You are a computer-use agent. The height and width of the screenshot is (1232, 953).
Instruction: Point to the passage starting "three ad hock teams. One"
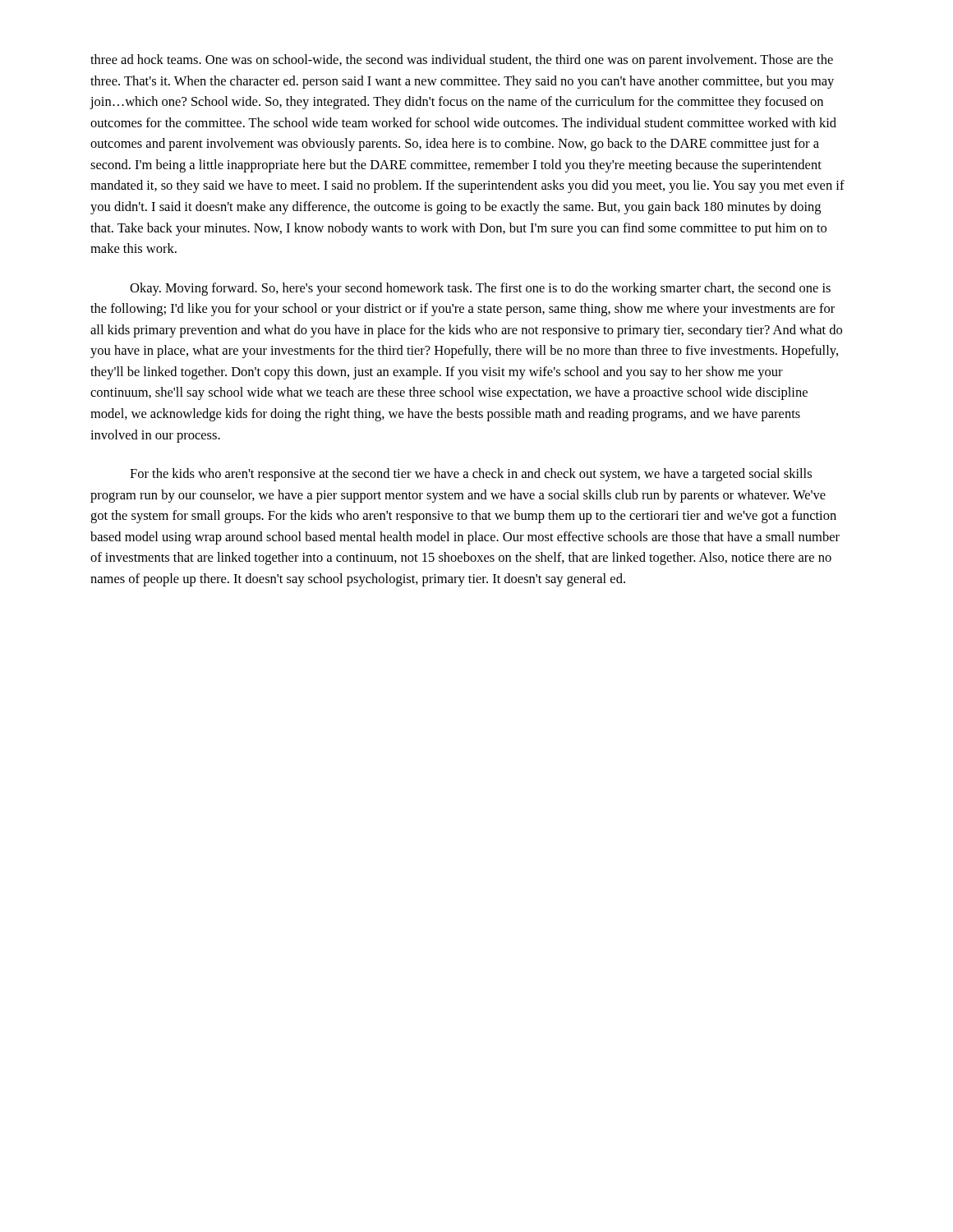click(x=467, y=154)
